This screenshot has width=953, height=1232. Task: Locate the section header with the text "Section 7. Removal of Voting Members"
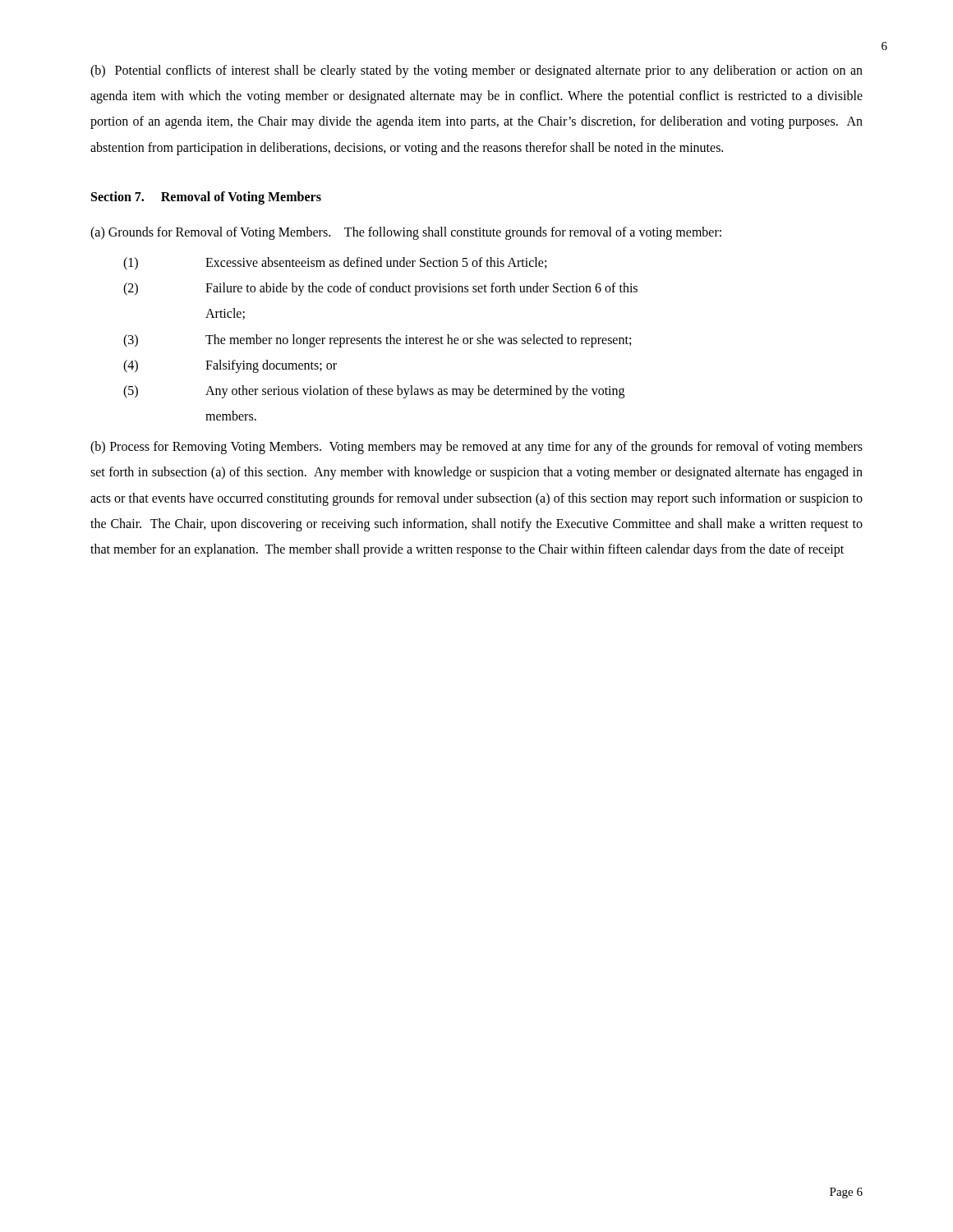tap(206, 197)
